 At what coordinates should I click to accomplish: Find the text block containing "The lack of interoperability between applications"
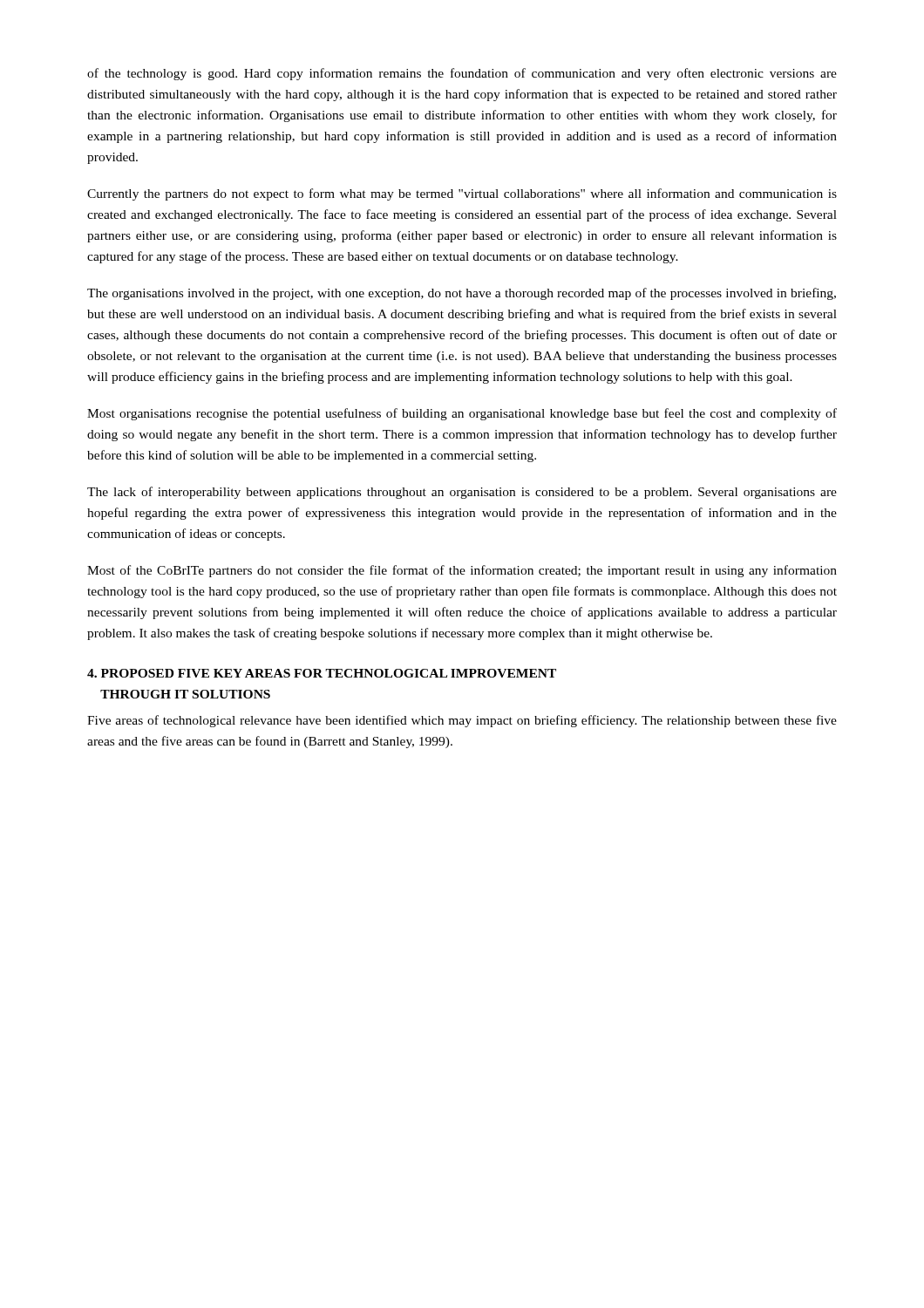pos(462,513)
